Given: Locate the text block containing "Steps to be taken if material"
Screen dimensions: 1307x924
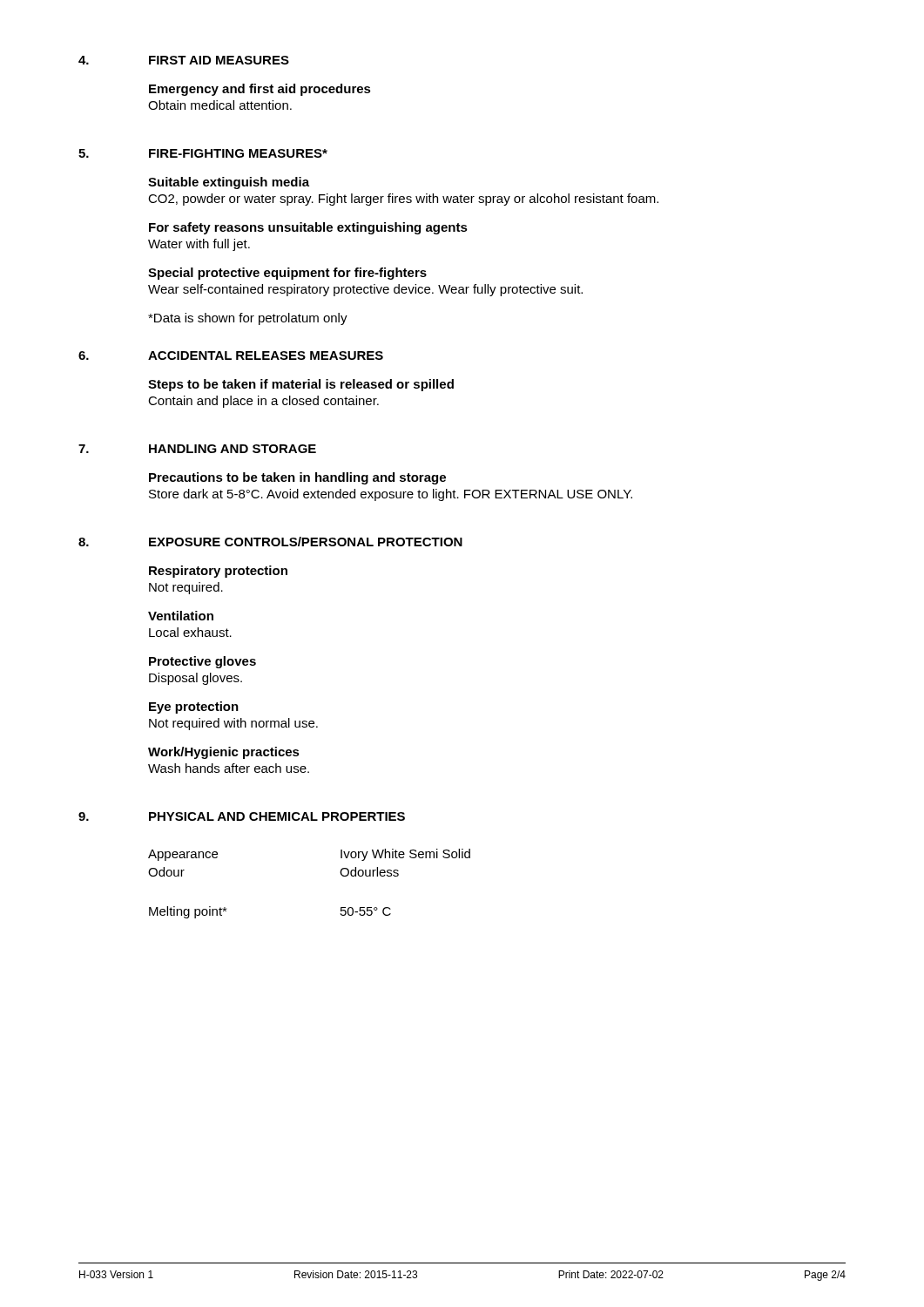Looking at the screenshot, I should 301,385.
